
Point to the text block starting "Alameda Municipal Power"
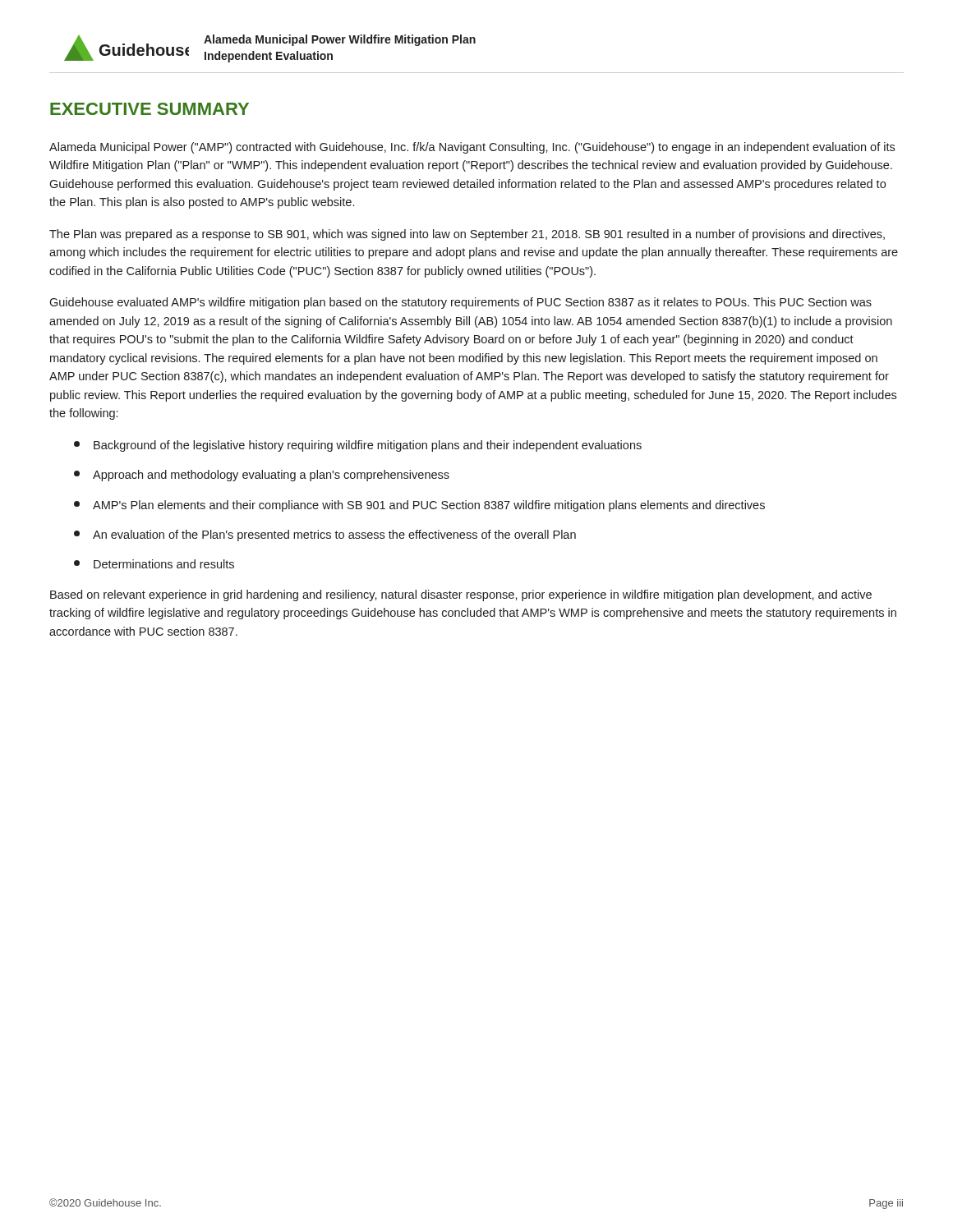[x=472, y=175]
